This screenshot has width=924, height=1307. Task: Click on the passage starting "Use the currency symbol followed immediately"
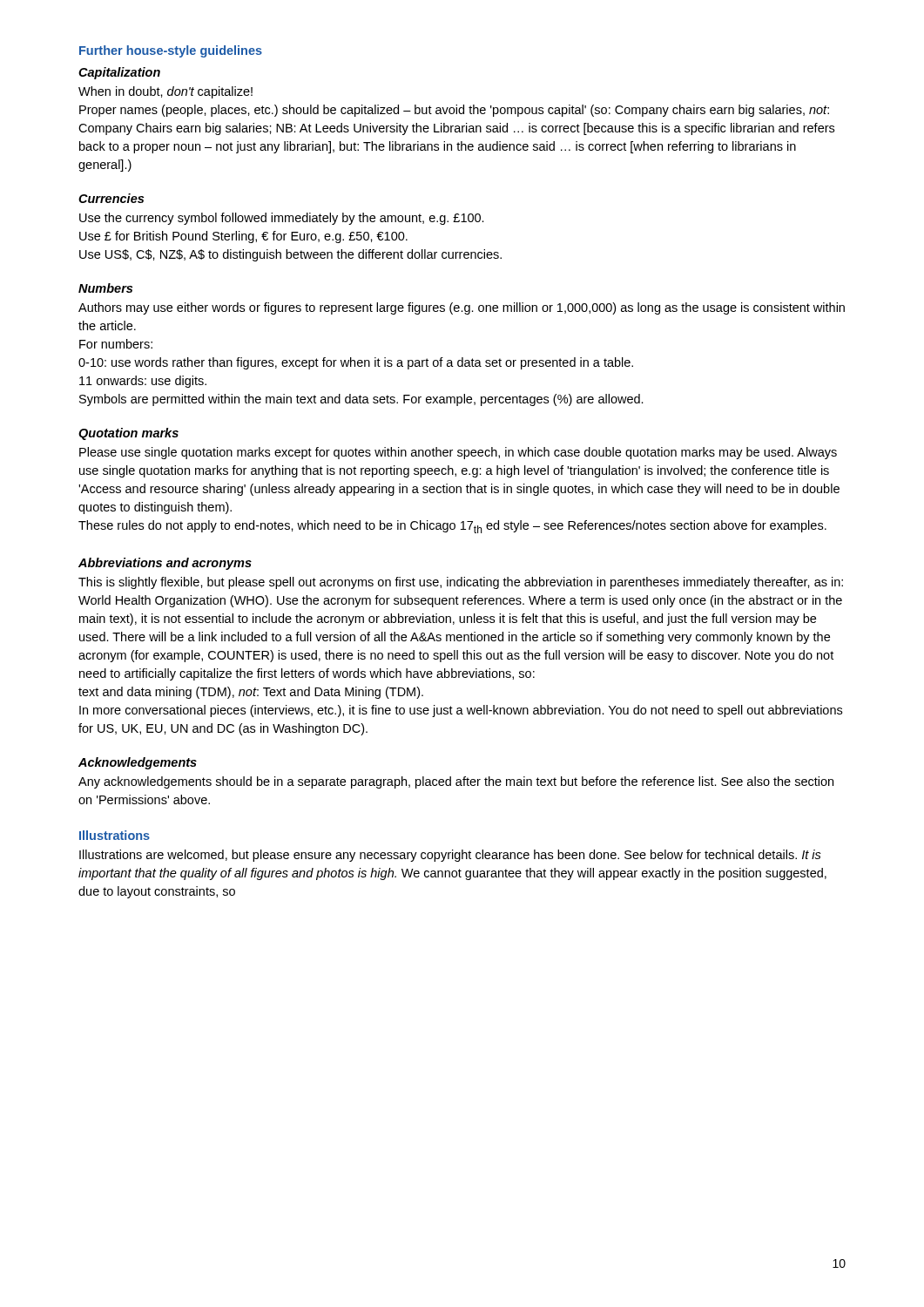[282, 219]
